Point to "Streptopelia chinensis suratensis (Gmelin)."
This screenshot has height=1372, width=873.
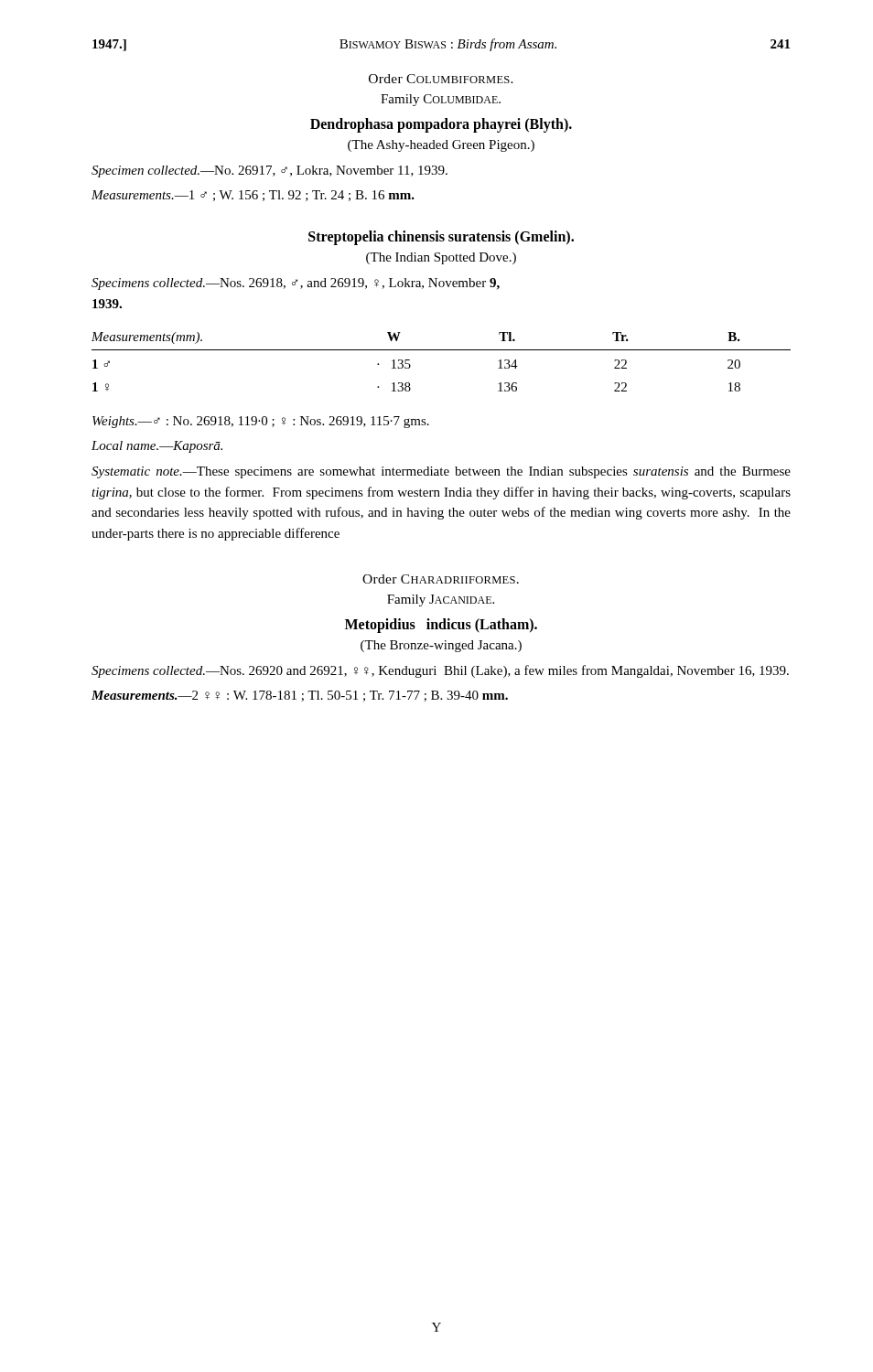pos(441,236)
